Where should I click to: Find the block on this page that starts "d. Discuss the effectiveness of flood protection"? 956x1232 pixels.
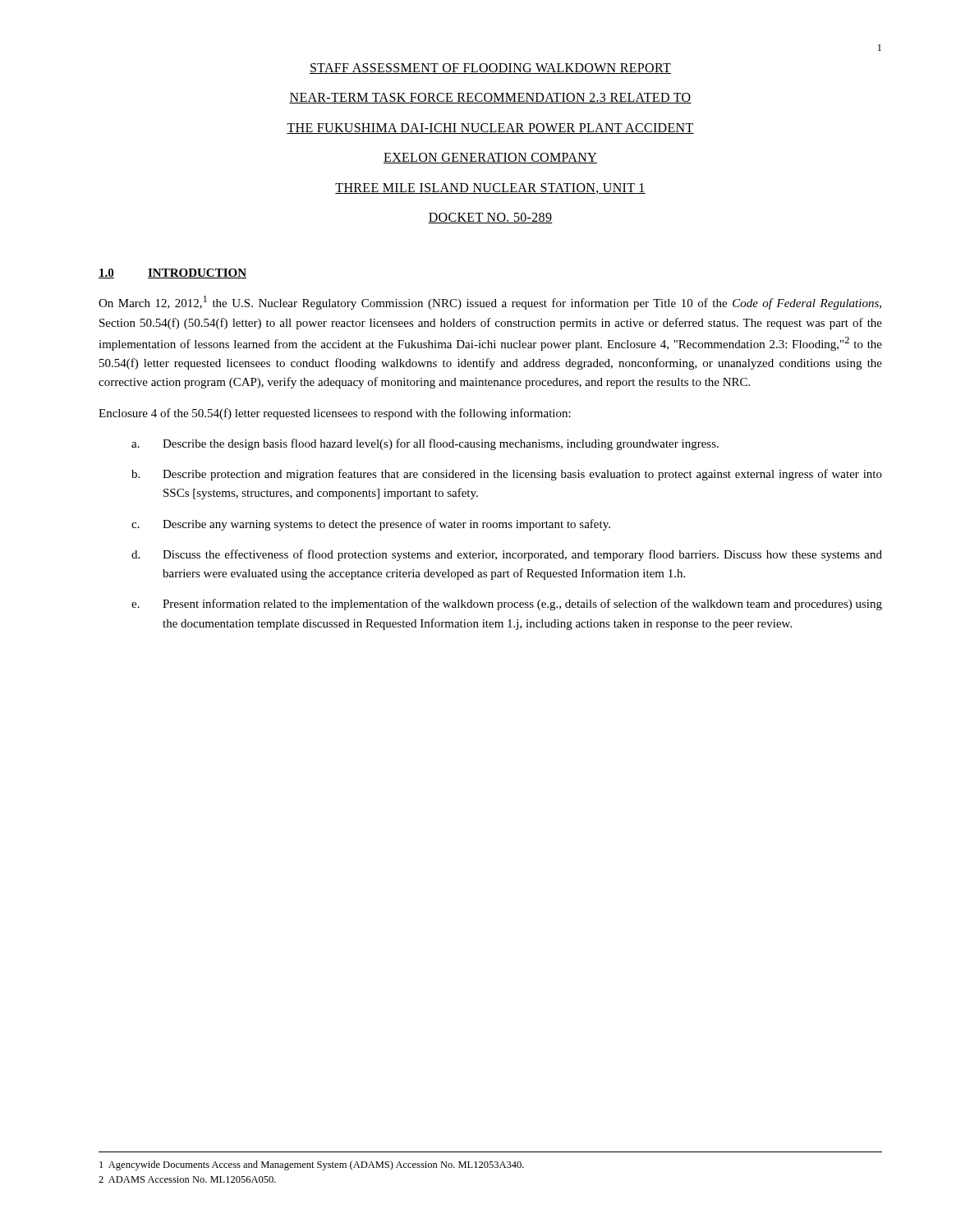(x=507, y=564)
